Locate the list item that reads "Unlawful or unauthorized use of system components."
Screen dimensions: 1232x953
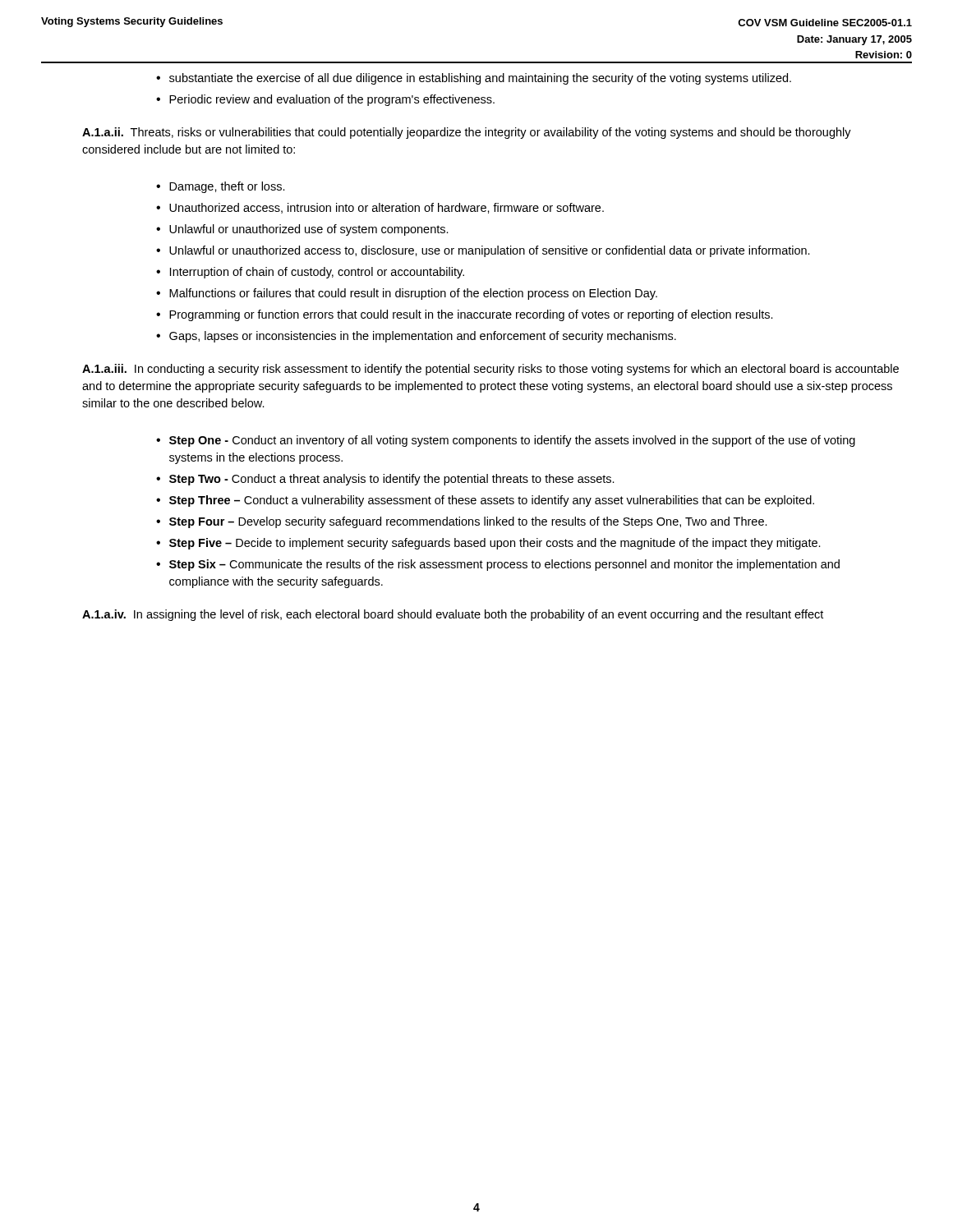(x=309, y=230)
